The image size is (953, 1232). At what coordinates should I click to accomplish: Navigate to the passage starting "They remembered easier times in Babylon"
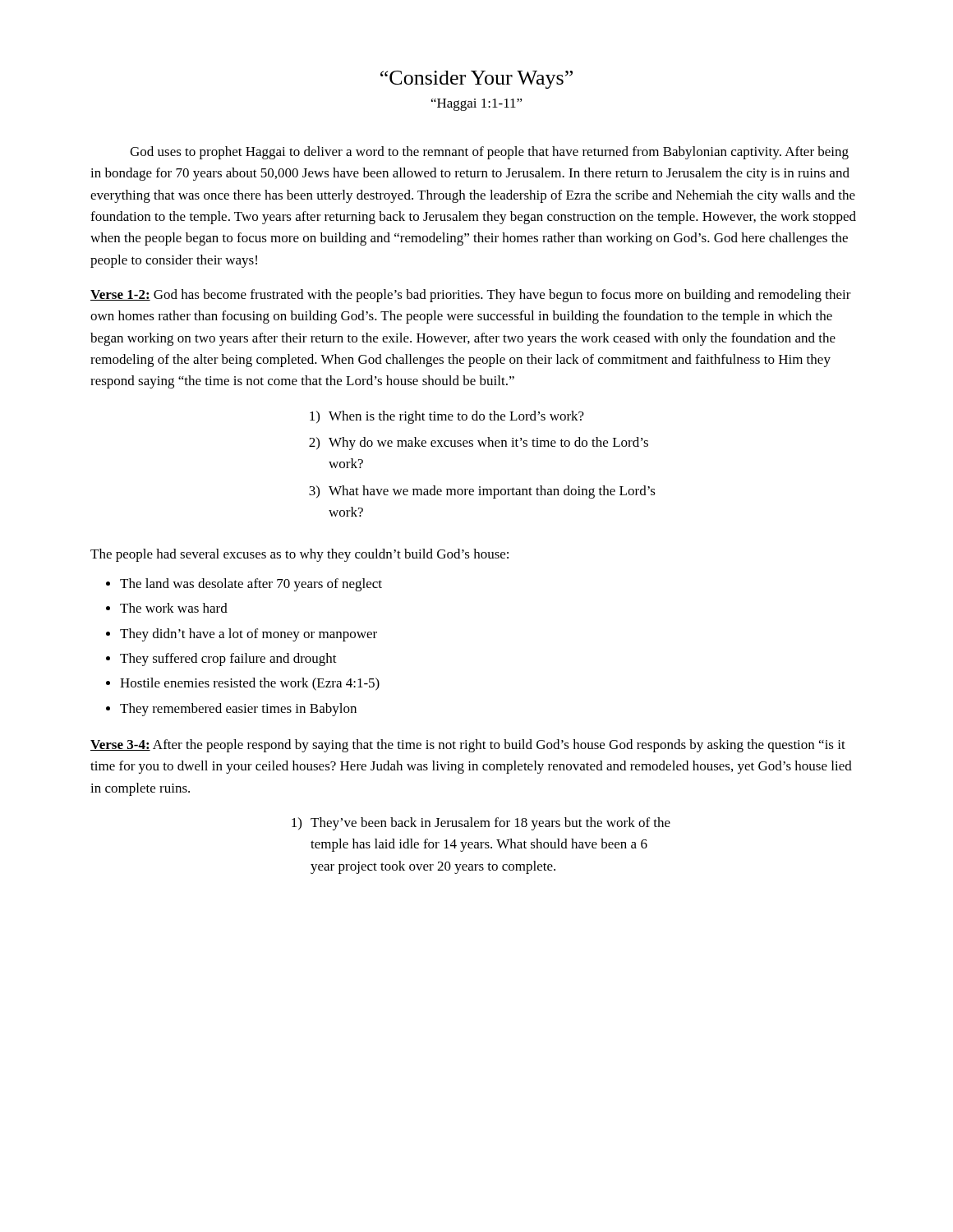point(238,708)
